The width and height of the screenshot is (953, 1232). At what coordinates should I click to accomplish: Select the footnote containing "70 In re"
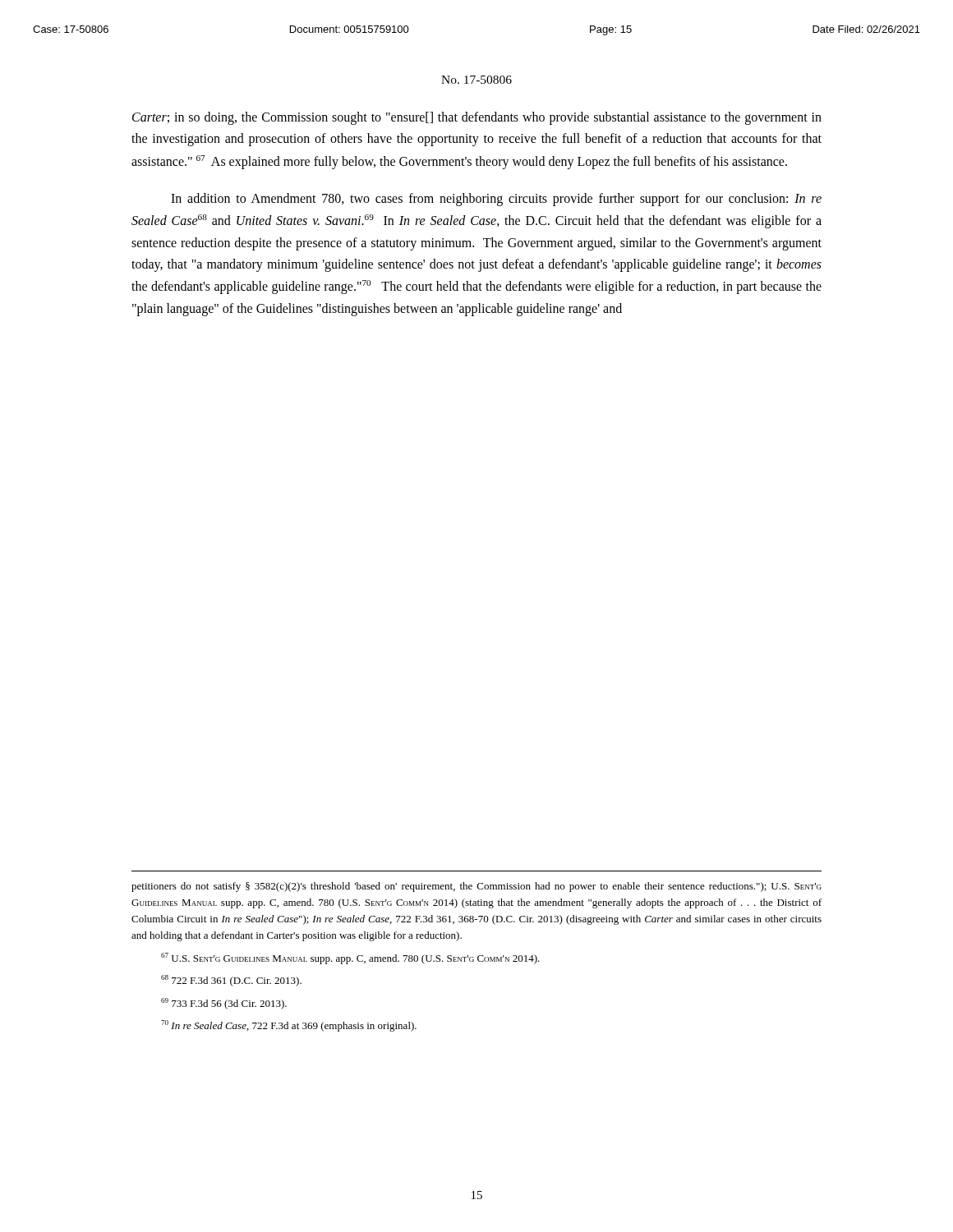289,1025
